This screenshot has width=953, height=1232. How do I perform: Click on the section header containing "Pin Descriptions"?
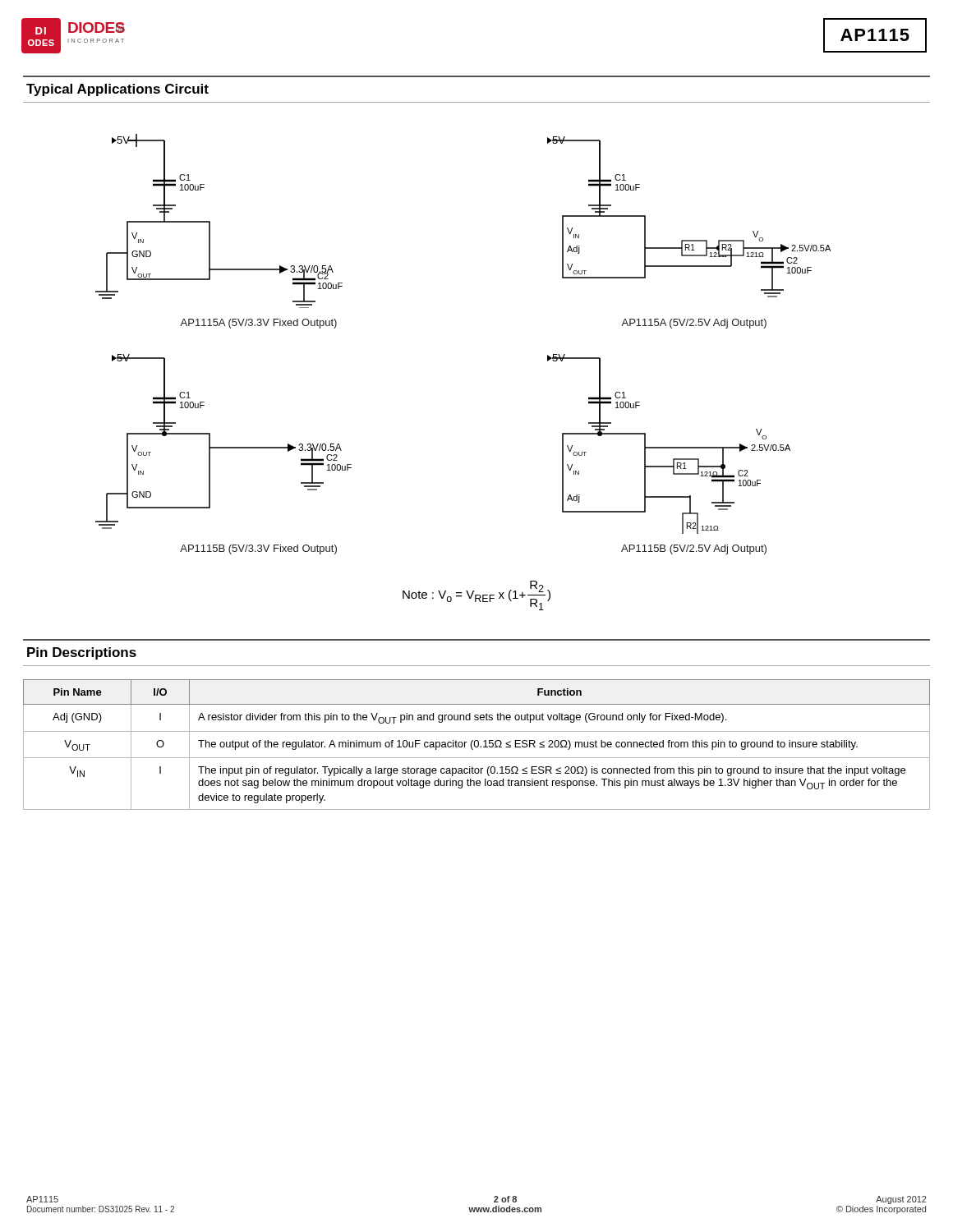80,653
